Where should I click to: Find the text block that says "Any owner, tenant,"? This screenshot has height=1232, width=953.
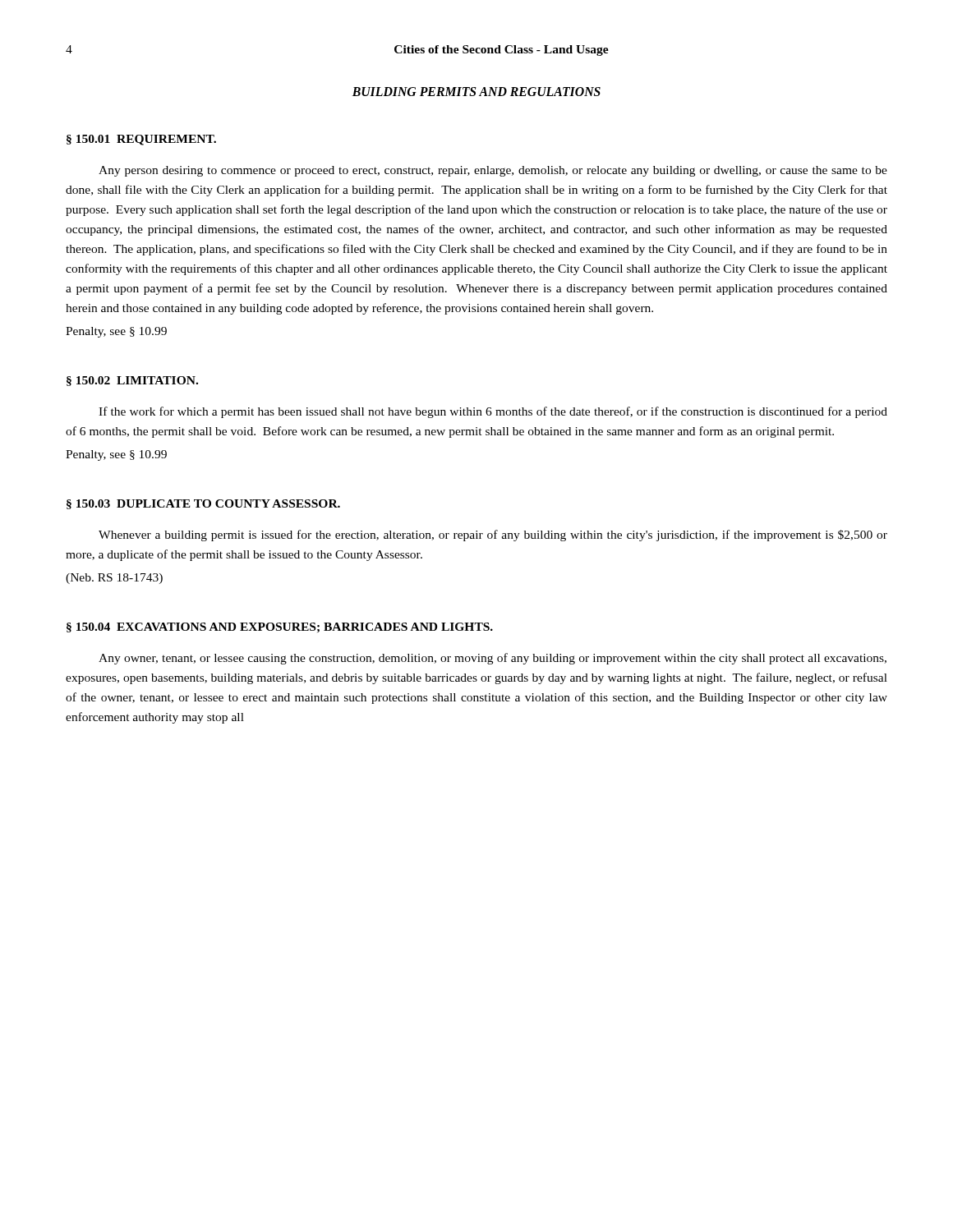476,687
